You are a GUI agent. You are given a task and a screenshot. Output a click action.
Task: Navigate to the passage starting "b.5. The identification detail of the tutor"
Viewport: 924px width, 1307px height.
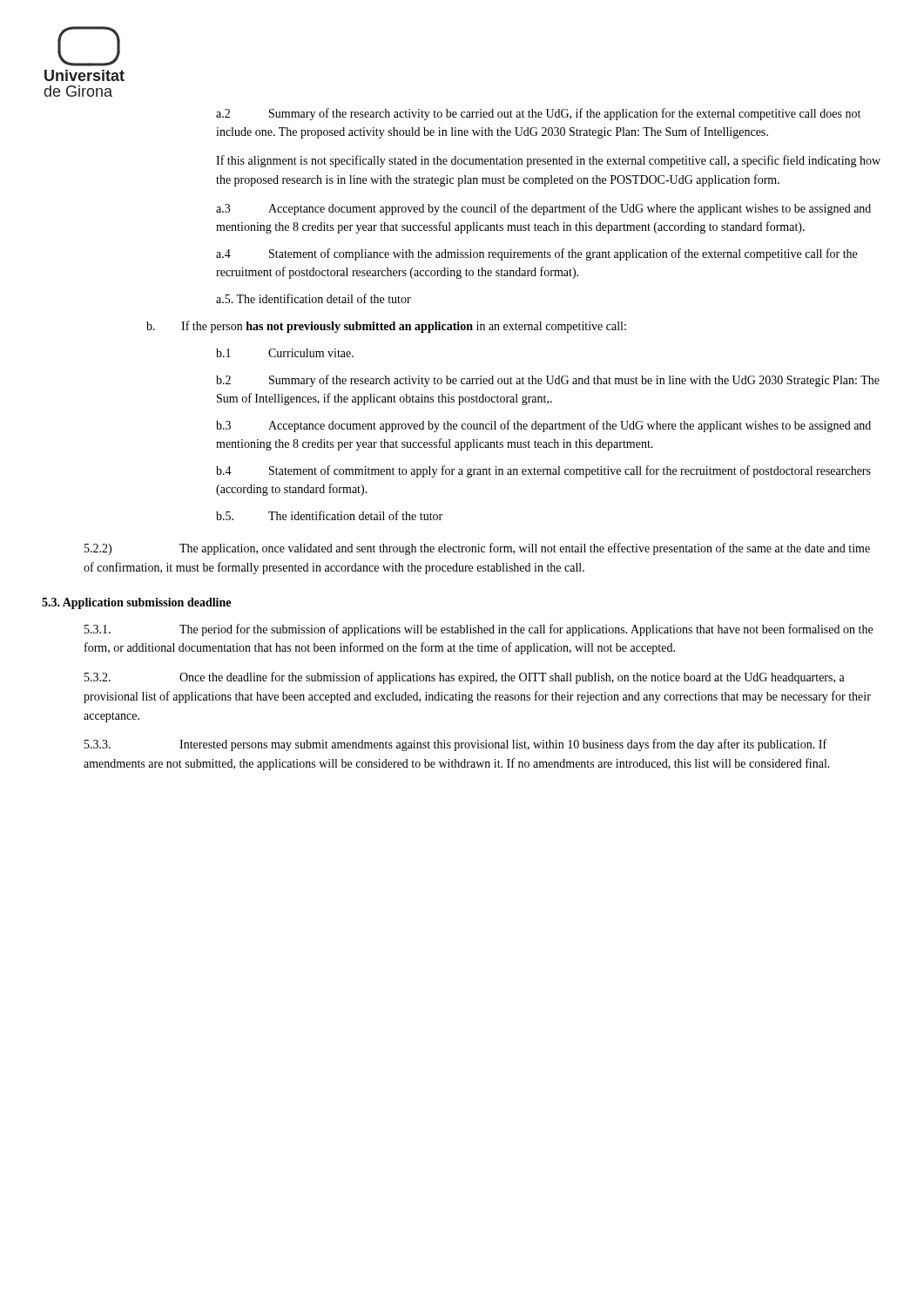click(329, 517)
